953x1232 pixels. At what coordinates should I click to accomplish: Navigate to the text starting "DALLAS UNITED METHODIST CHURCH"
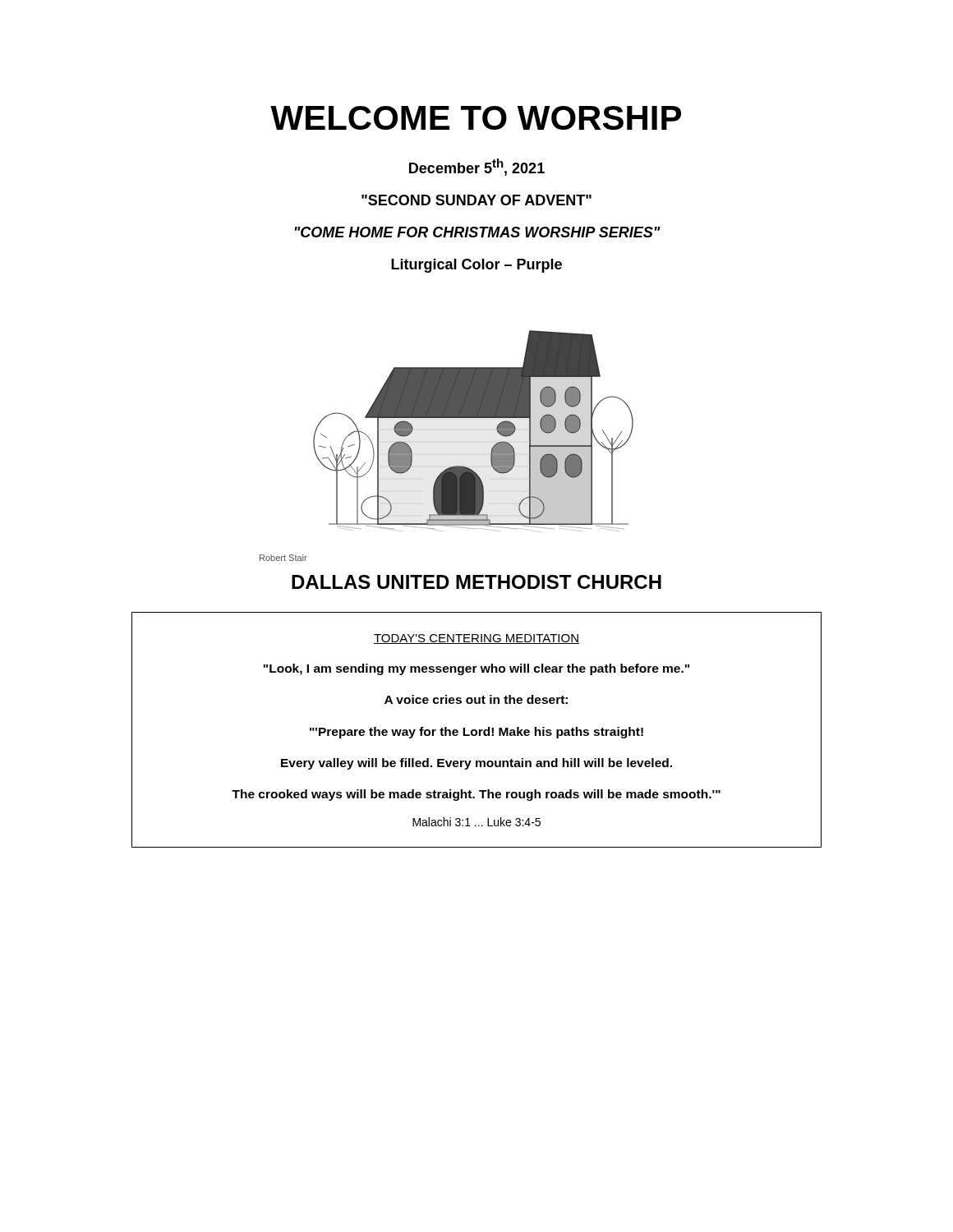[476, 582]
